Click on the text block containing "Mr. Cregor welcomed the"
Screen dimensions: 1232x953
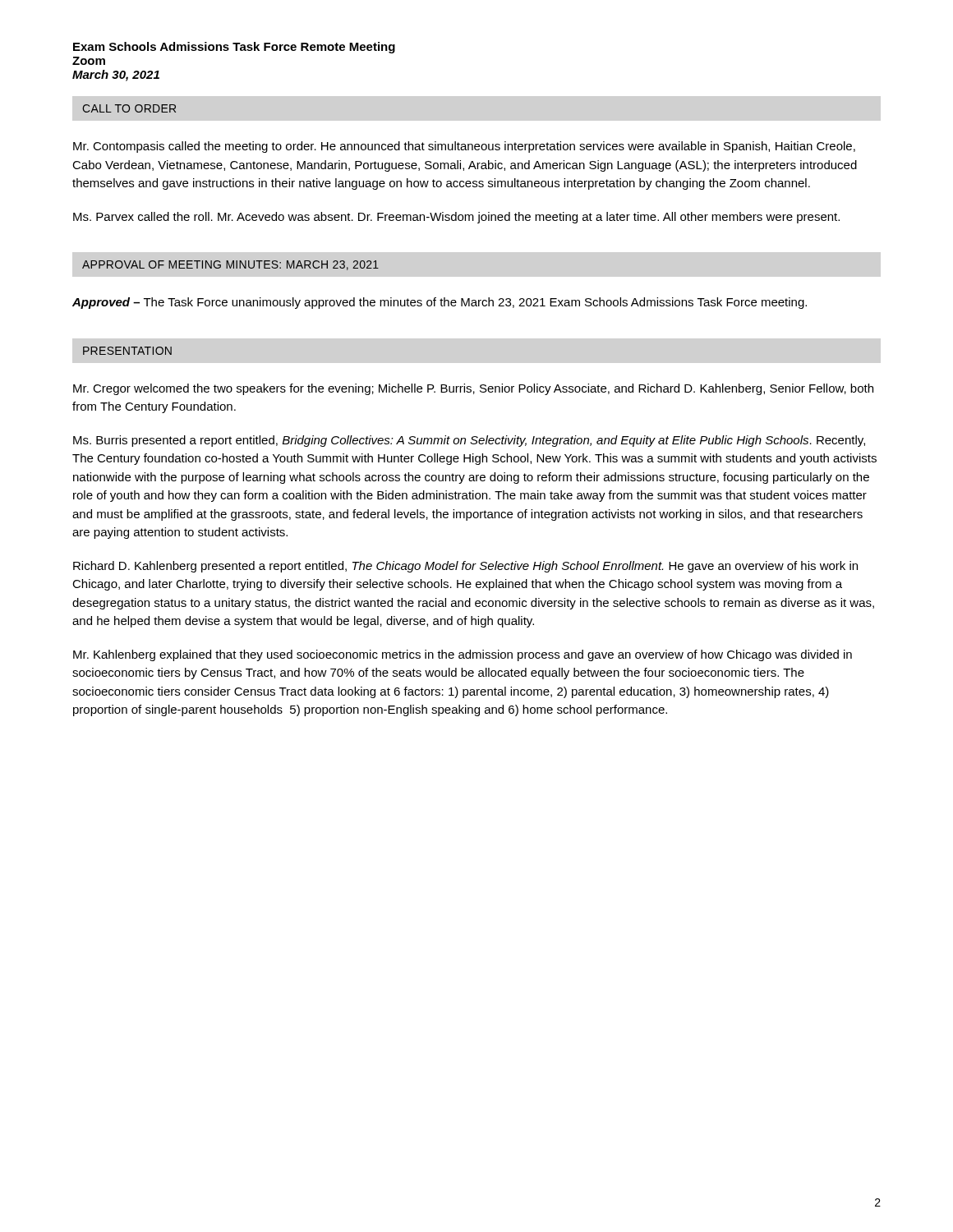coord(473,397)
